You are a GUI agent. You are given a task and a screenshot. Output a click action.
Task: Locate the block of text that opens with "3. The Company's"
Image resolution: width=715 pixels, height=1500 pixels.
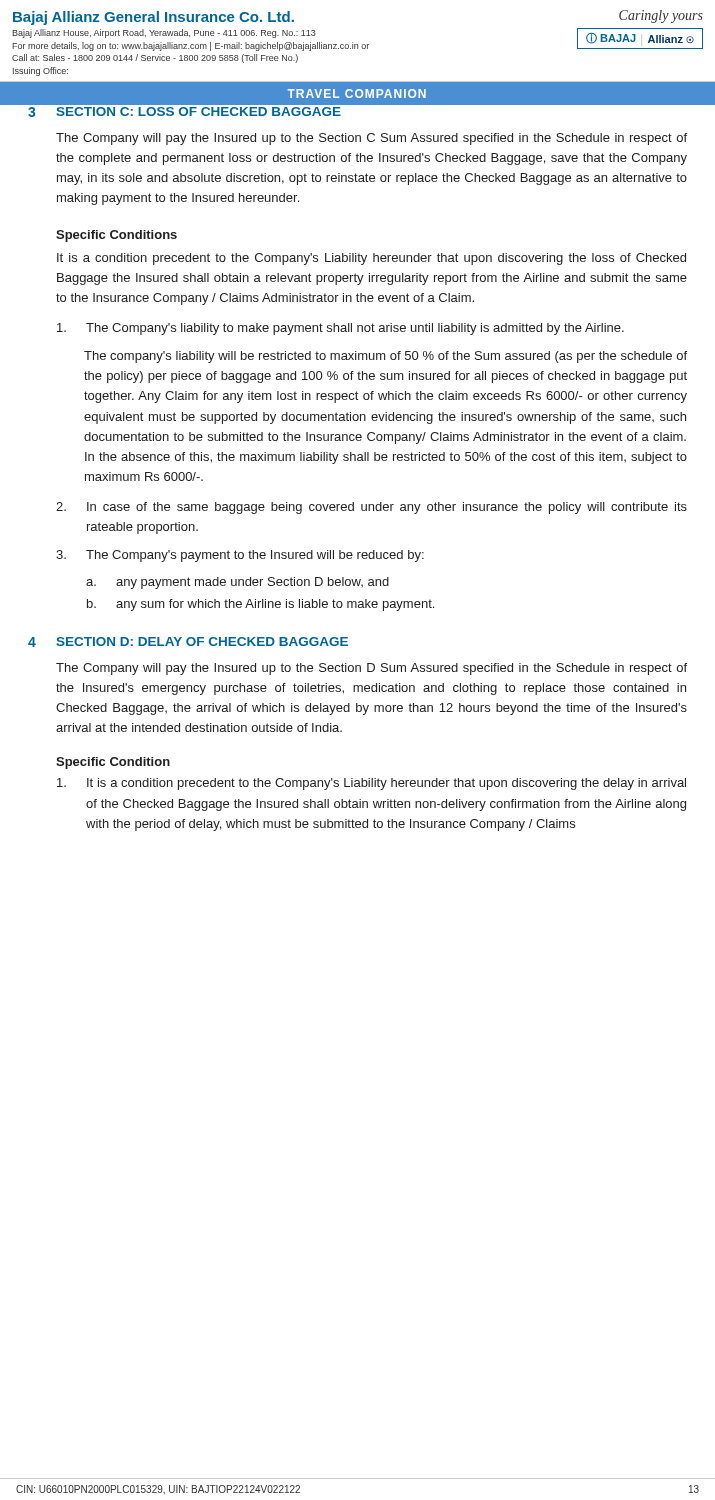[371, 581]
